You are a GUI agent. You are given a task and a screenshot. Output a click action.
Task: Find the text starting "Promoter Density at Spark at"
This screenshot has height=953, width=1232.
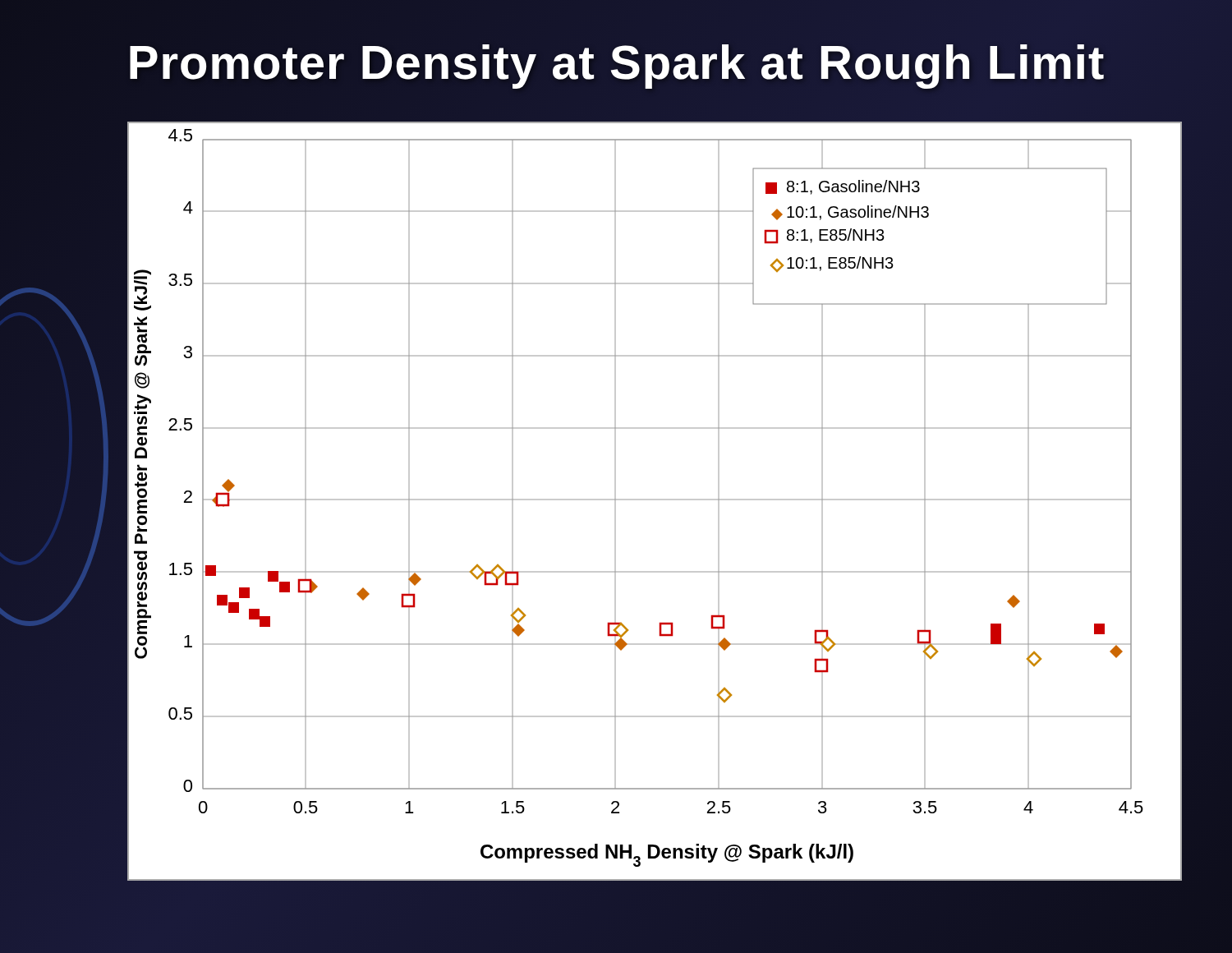tap(616, 62)
